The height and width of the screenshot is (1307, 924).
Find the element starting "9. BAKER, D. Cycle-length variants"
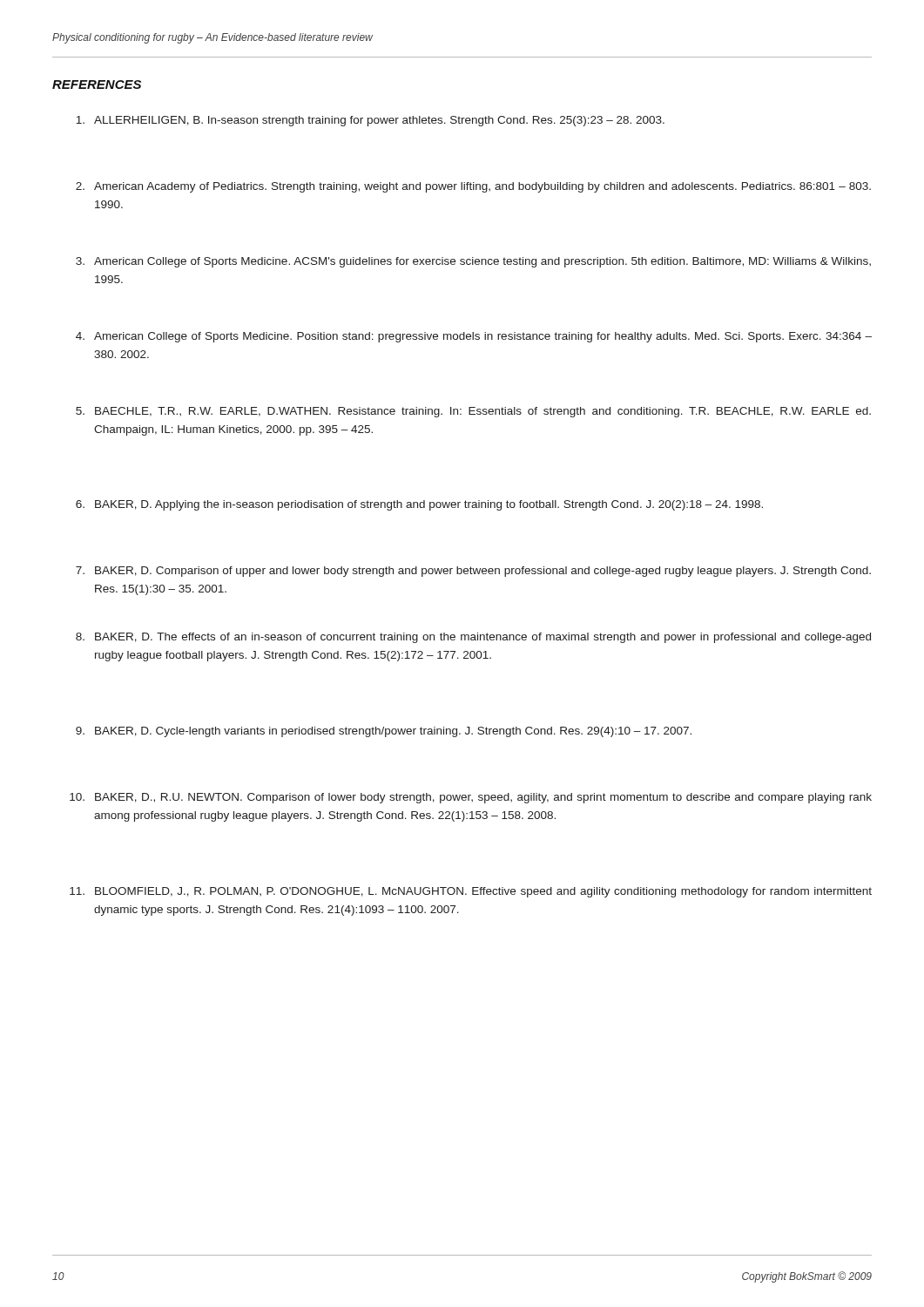[372, 731]
